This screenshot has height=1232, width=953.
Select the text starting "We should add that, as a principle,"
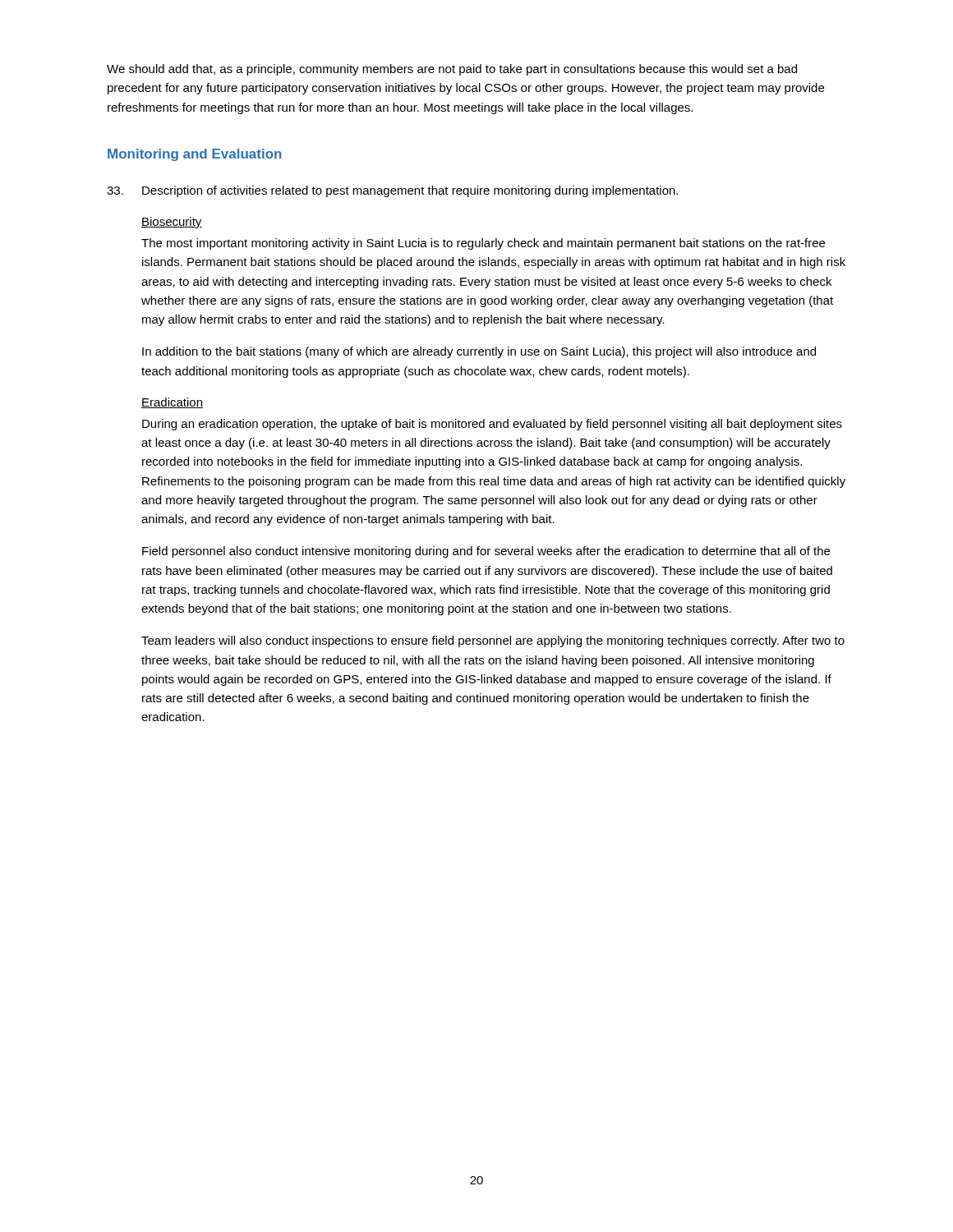point(466,88)
